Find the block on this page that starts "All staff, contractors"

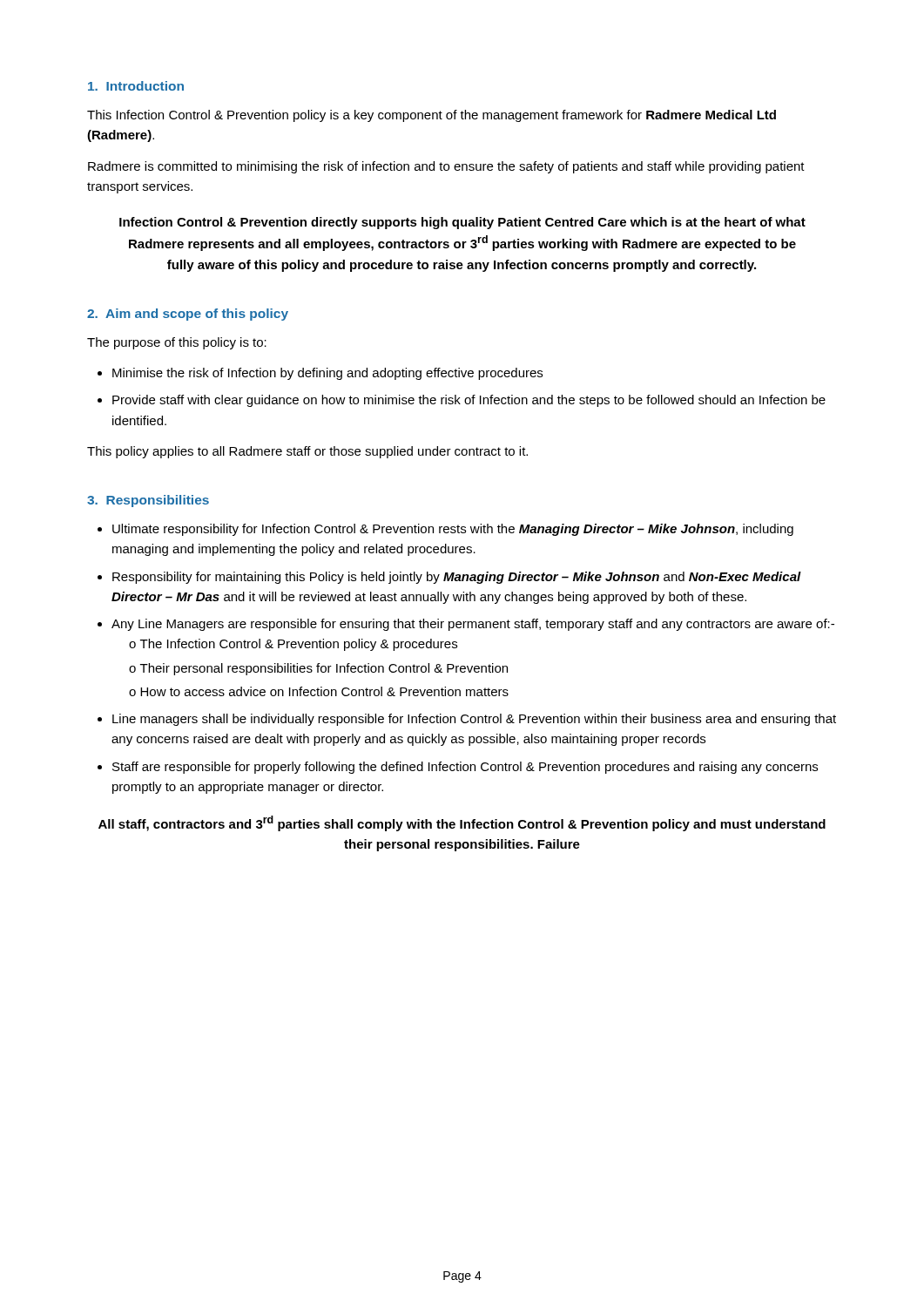coord(462,833)
